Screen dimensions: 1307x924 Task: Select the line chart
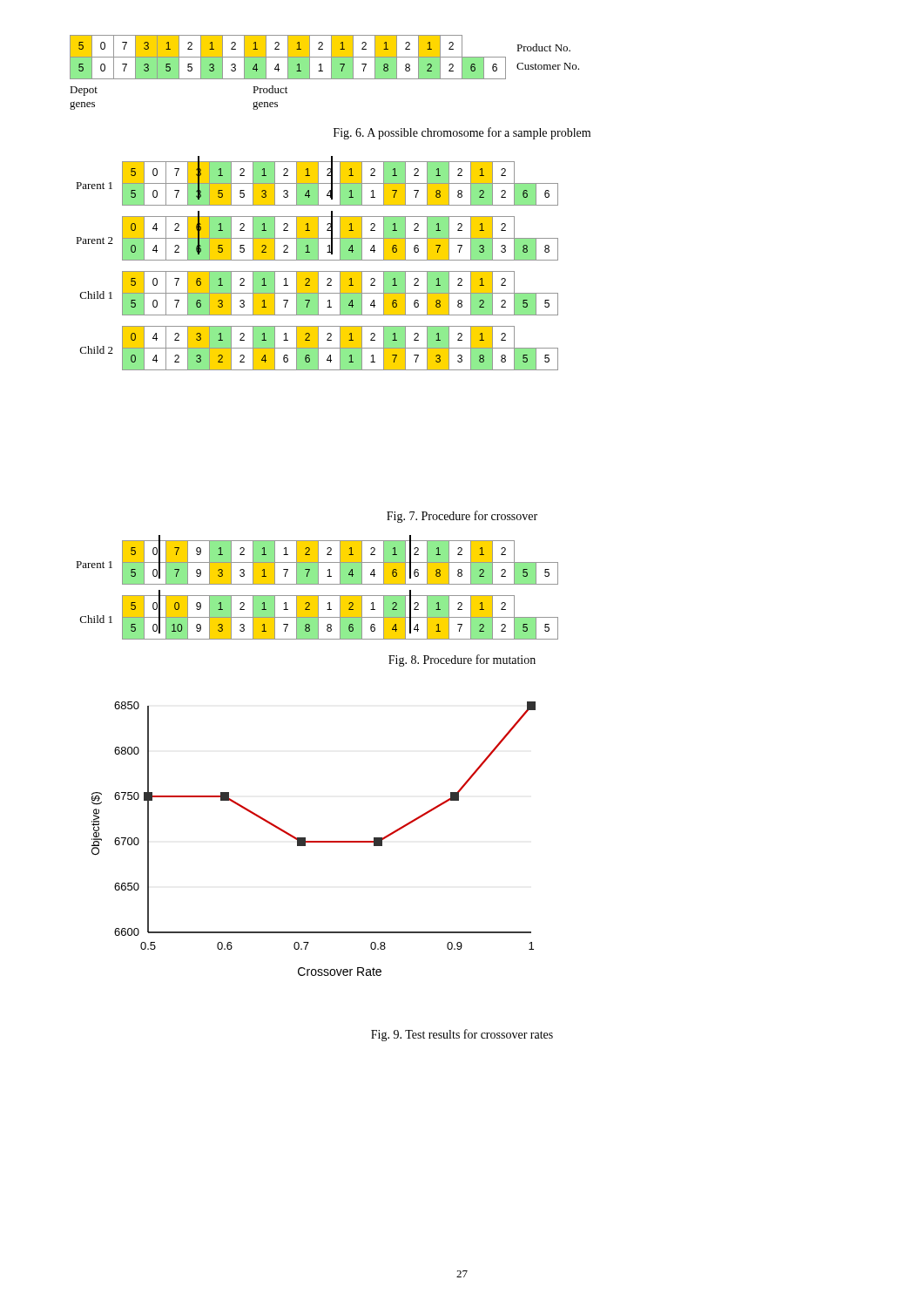coord(327,854)
